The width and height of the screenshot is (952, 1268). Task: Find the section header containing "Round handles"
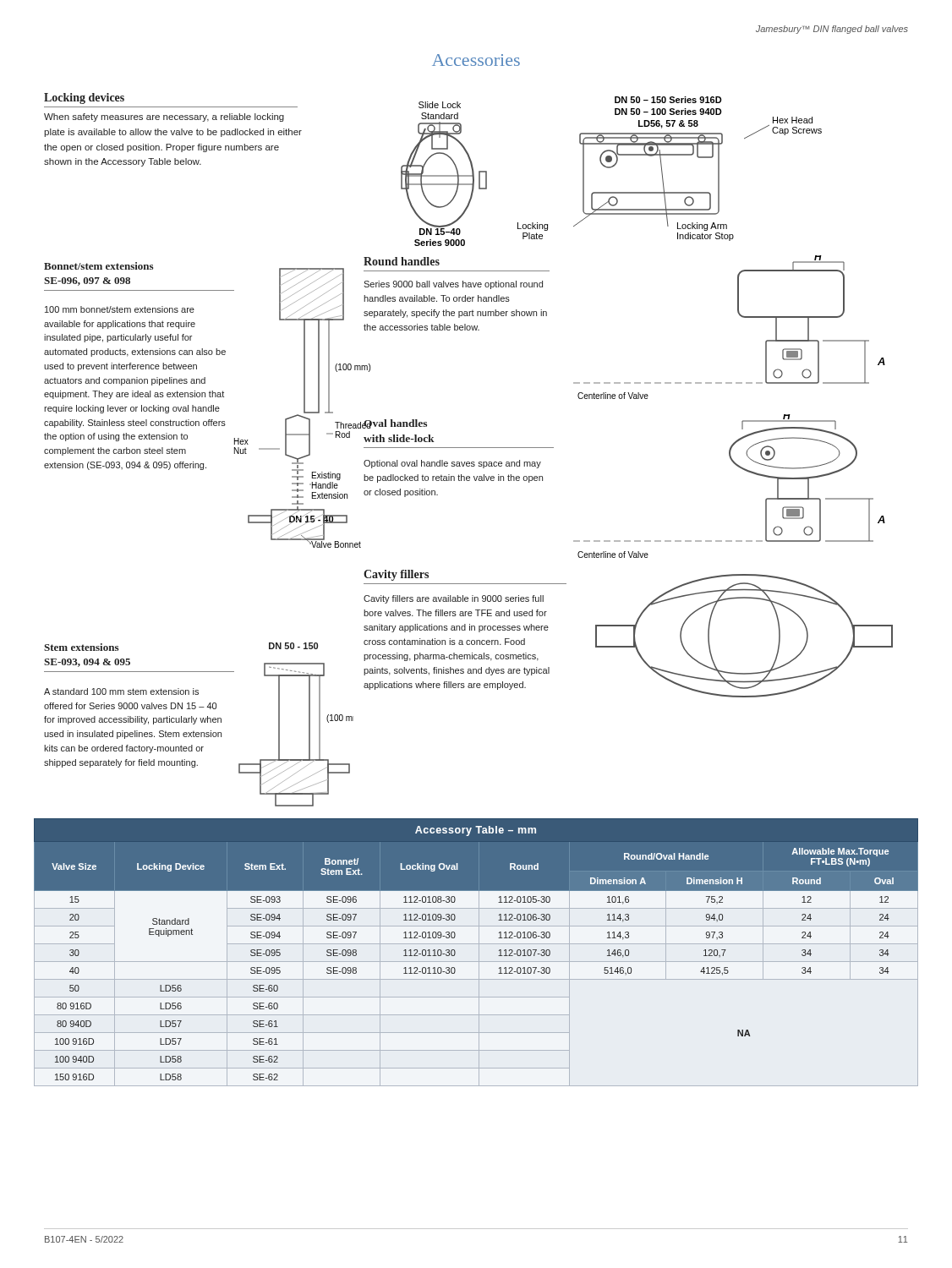tap(402, 262)
